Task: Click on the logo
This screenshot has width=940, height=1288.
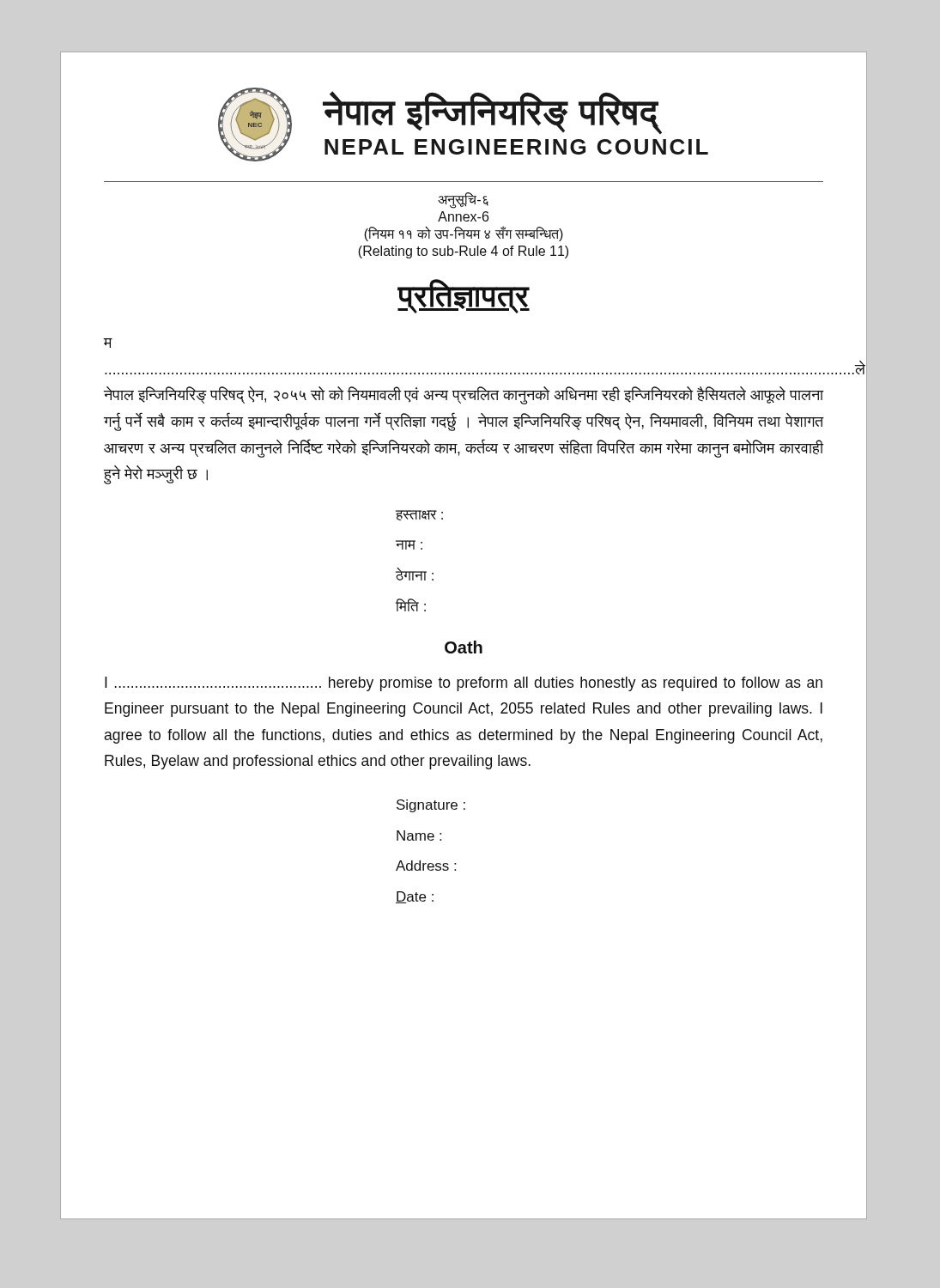Action: click(x=262, y=126)
